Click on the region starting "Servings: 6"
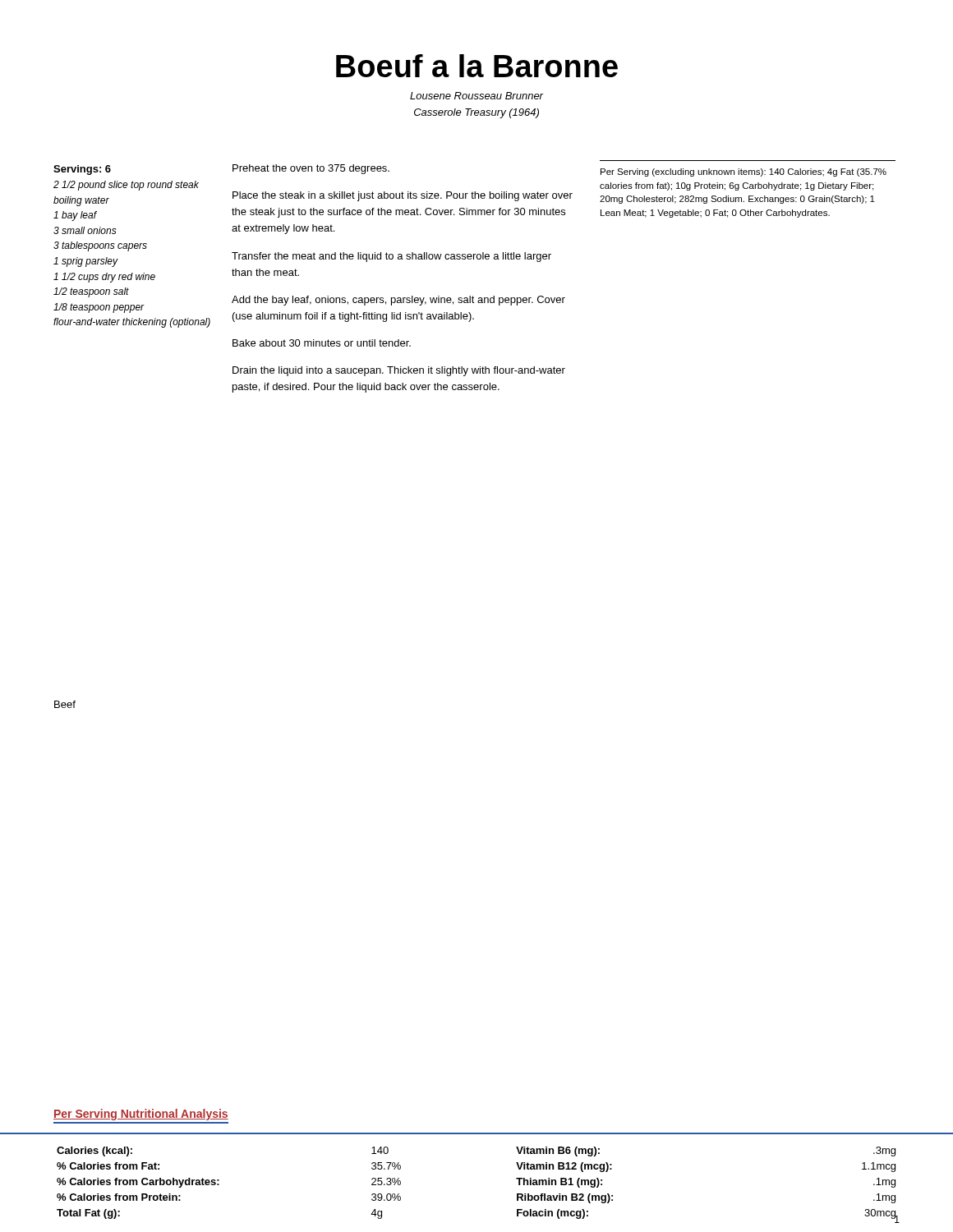Image resolution: width=953 pixels, height=1232 pixels. [x=82, y=169]
